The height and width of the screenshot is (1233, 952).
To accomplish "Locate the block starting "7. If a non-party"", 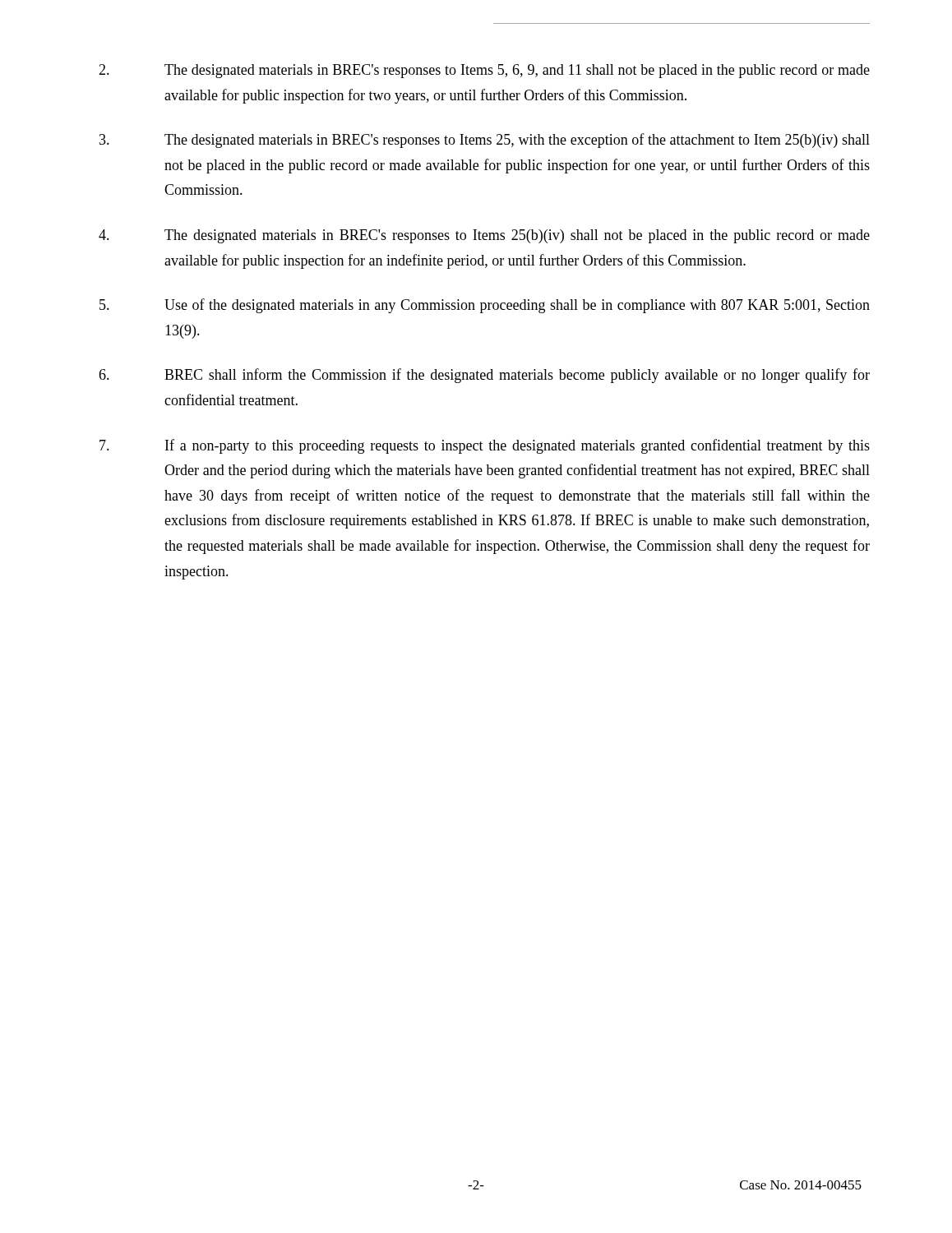I will pyautogui.click(x=480, y=508).
